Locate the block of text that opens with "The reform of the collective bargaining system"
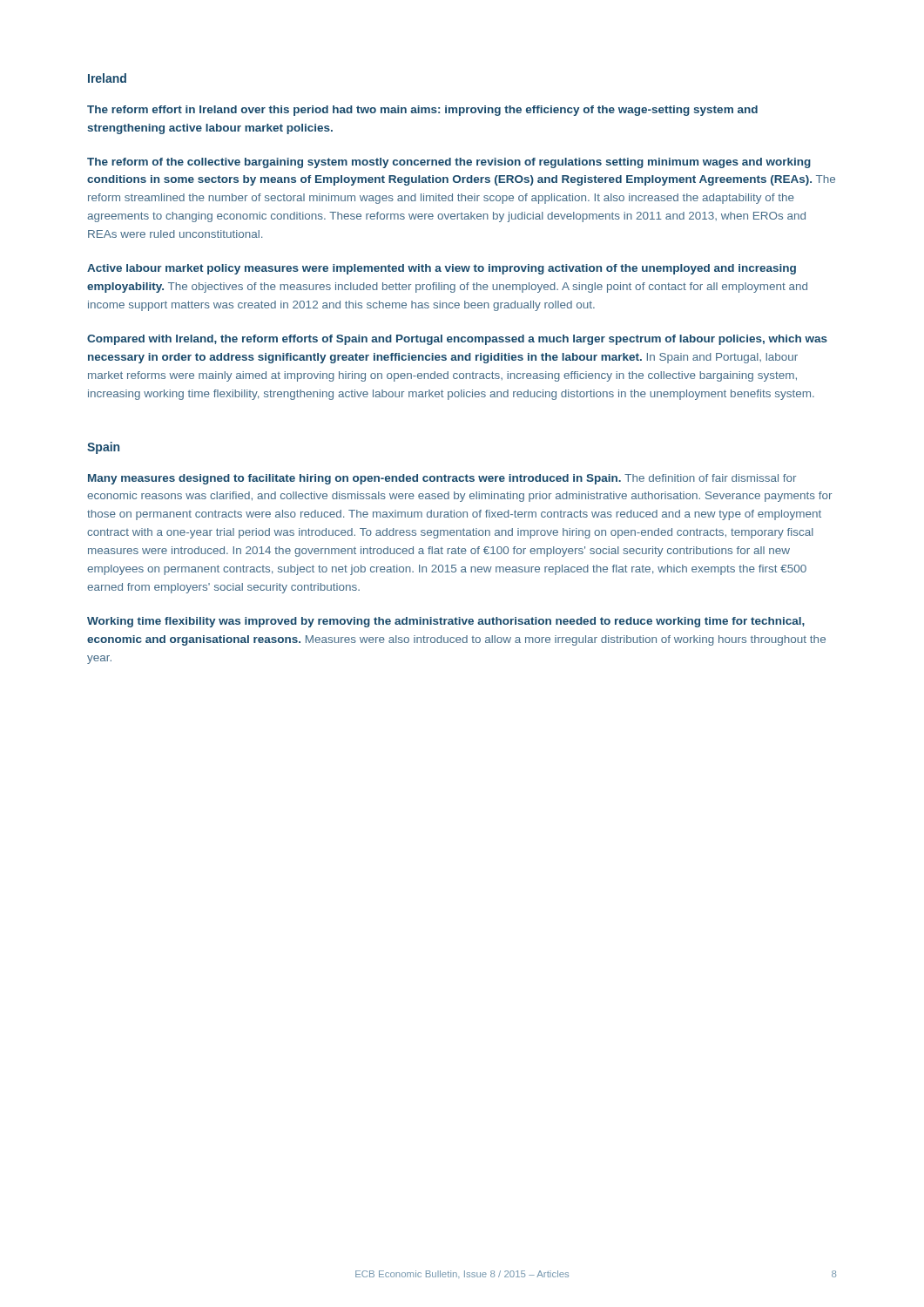 461,198
